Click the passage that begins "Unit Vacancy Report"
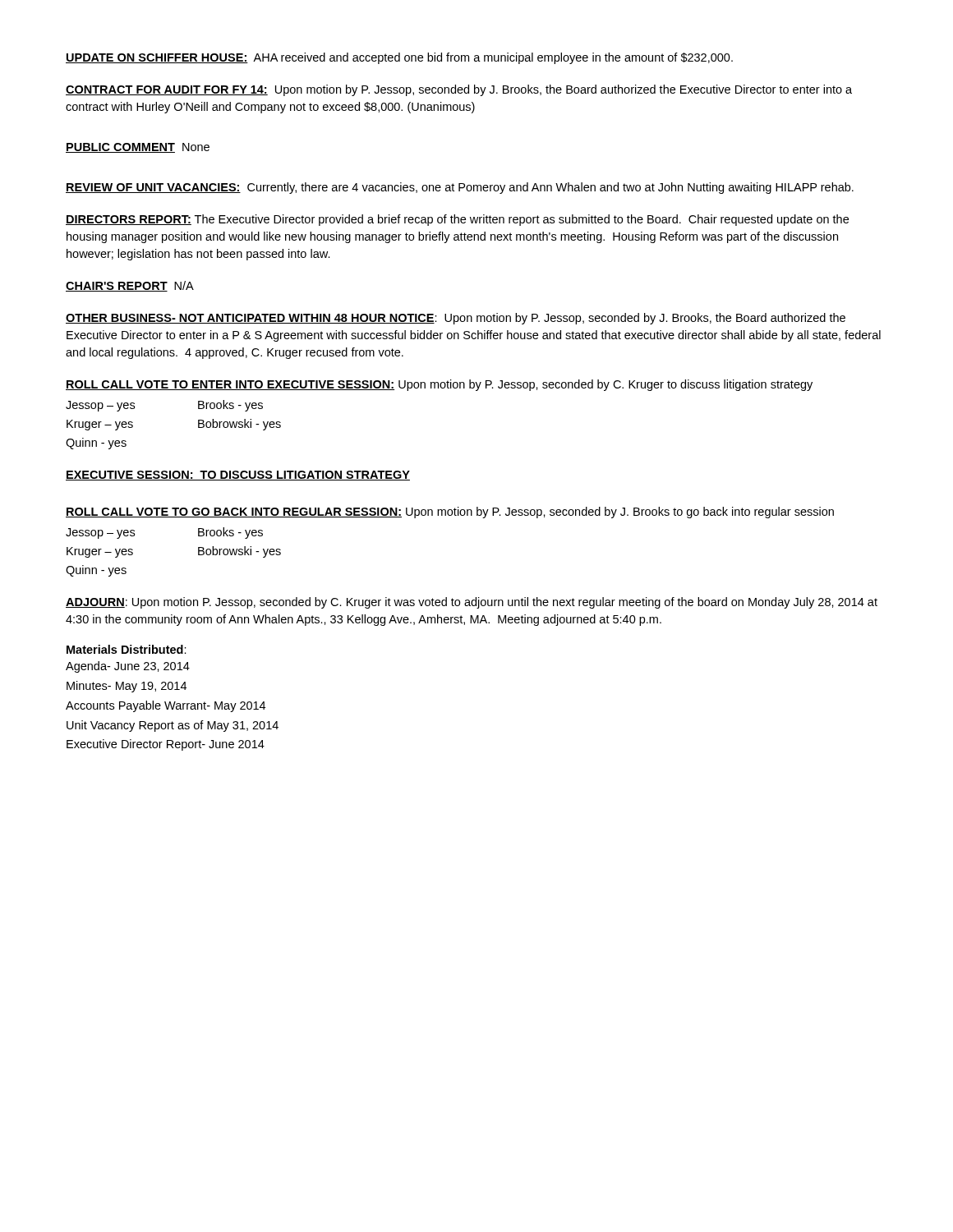The image size is (953, 1232). coord(172,725)
